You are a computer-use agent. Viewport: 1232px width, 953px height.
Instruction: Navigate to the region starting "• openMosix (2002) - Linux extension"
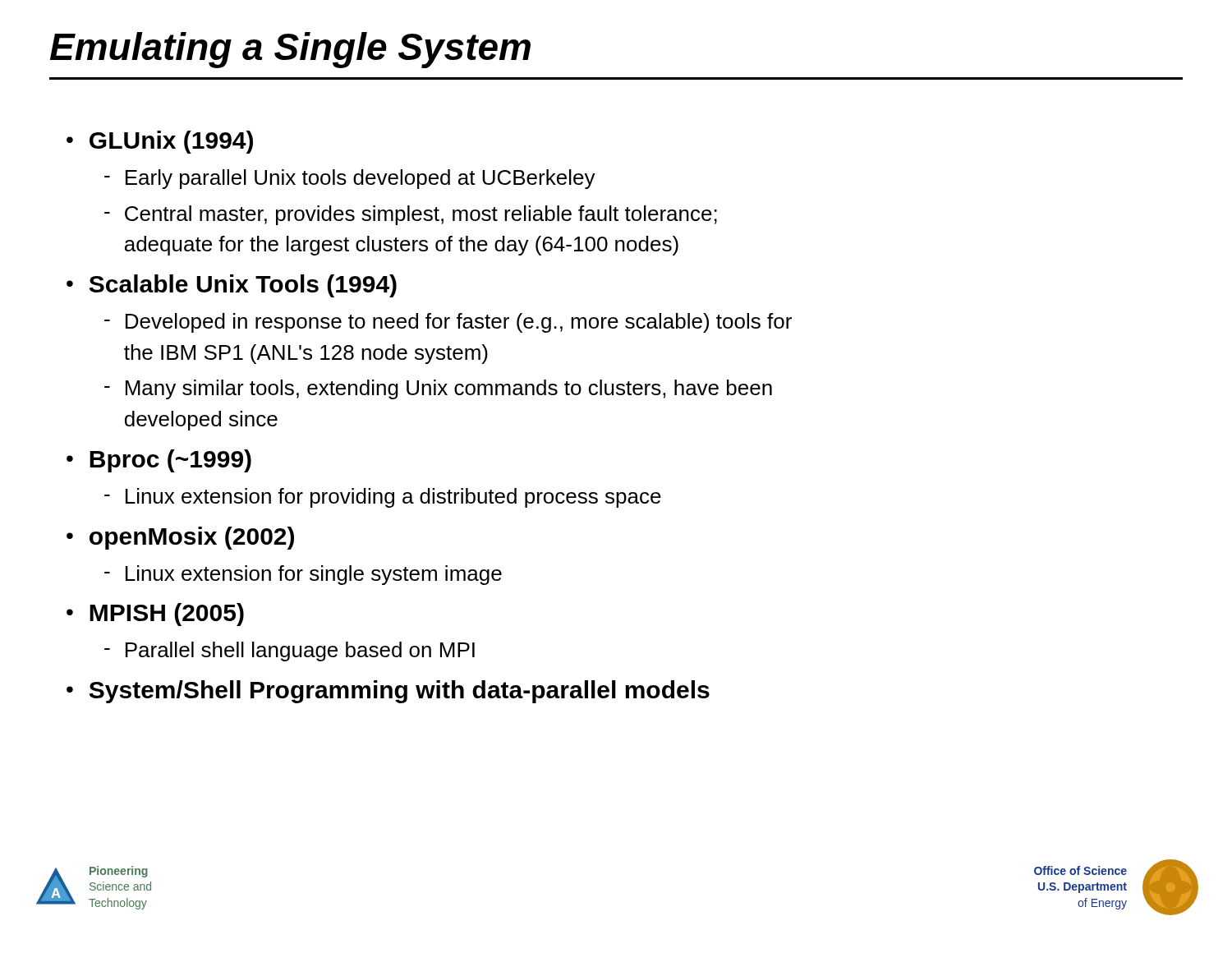pos(180,538)
